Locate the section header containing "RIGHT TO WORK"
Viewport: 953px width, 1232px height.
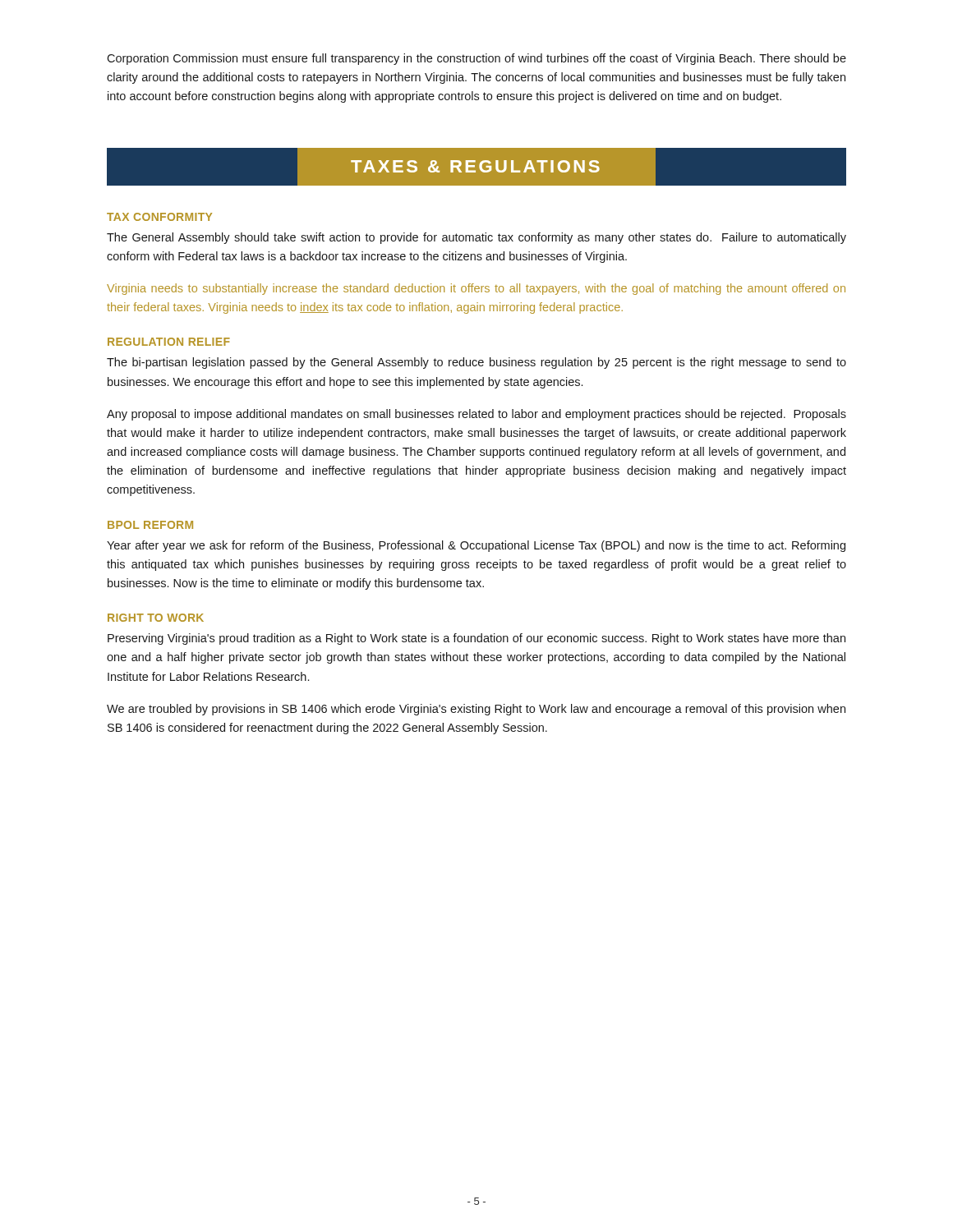pyautogui.click(x=156, y=618)
